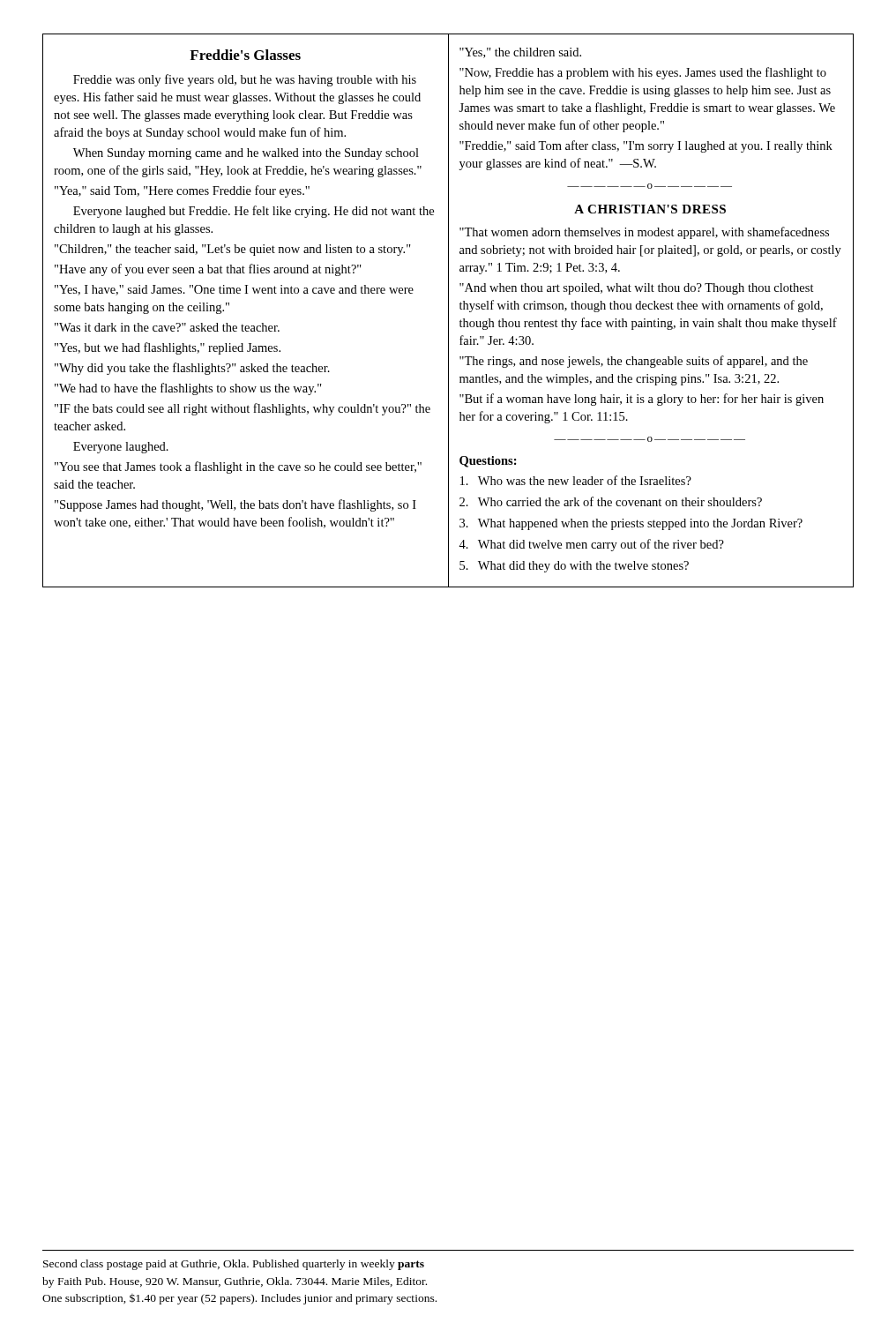Navigate to the block starting "Freddie's Glasses"
This screenshot has height=1323, width=896.
tap(245, 55)
